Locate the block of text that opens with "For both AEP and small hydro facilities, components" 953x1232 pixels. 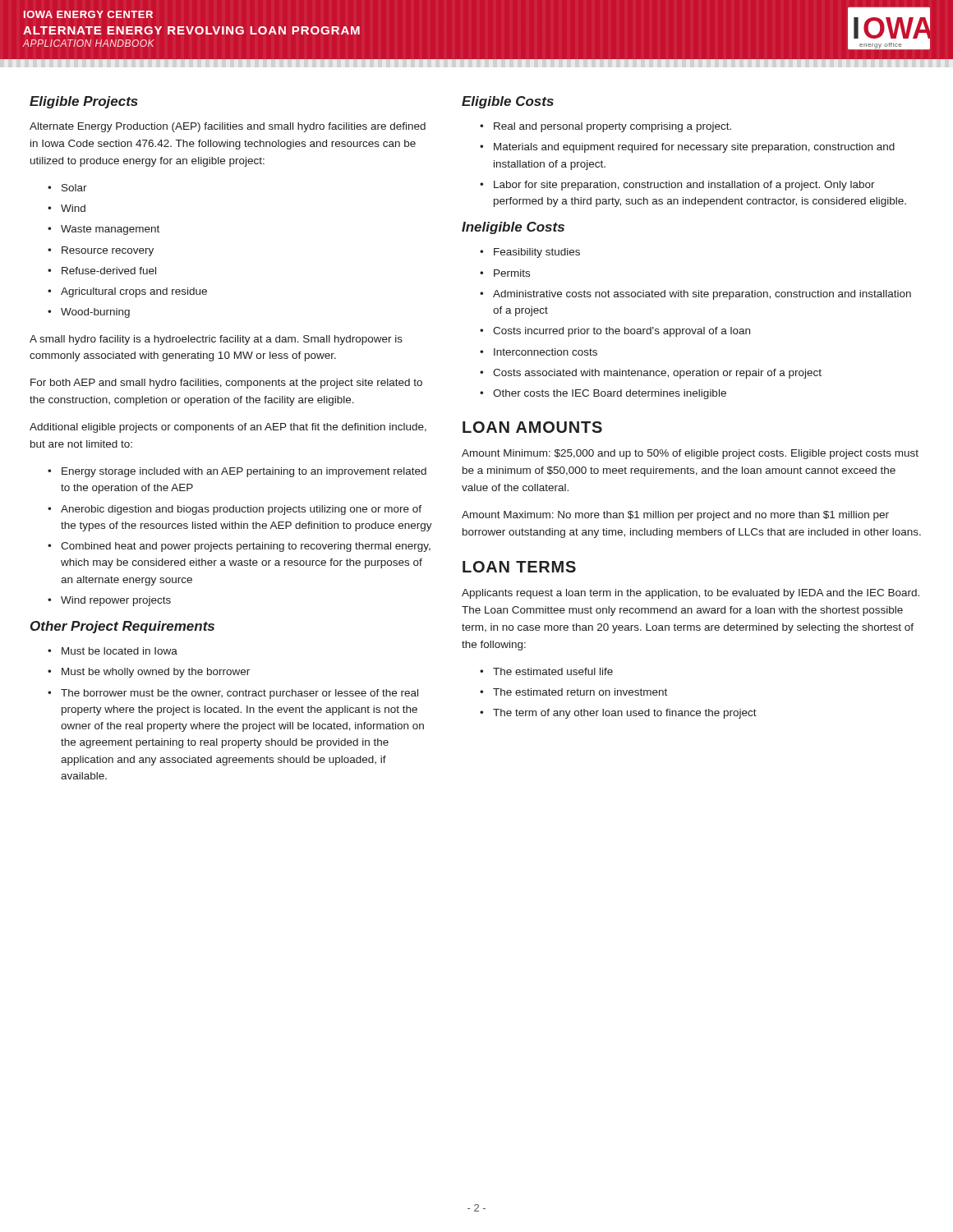coord(231,392)
